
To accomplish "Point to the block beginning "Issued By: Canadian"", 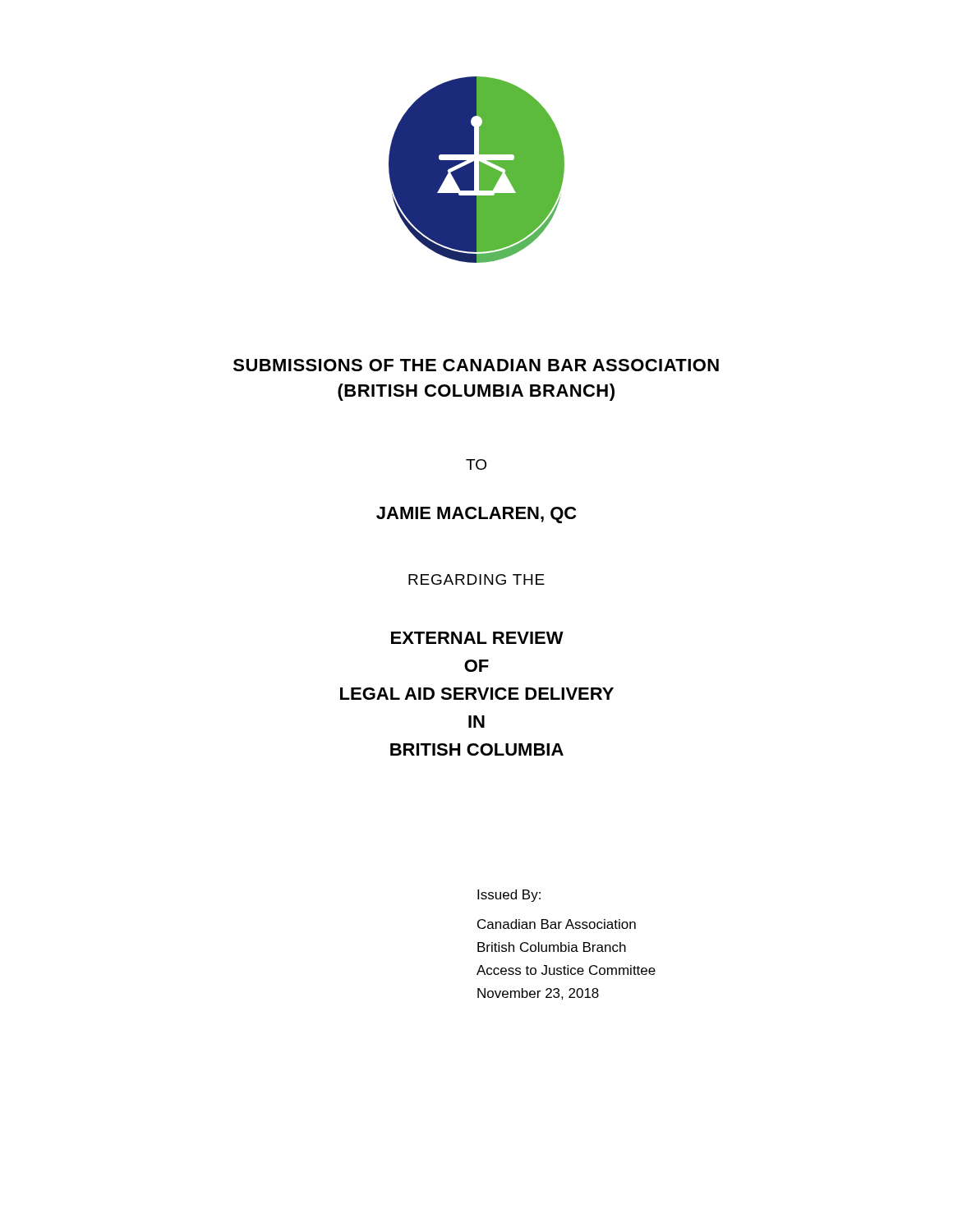I will click(566, 946).
